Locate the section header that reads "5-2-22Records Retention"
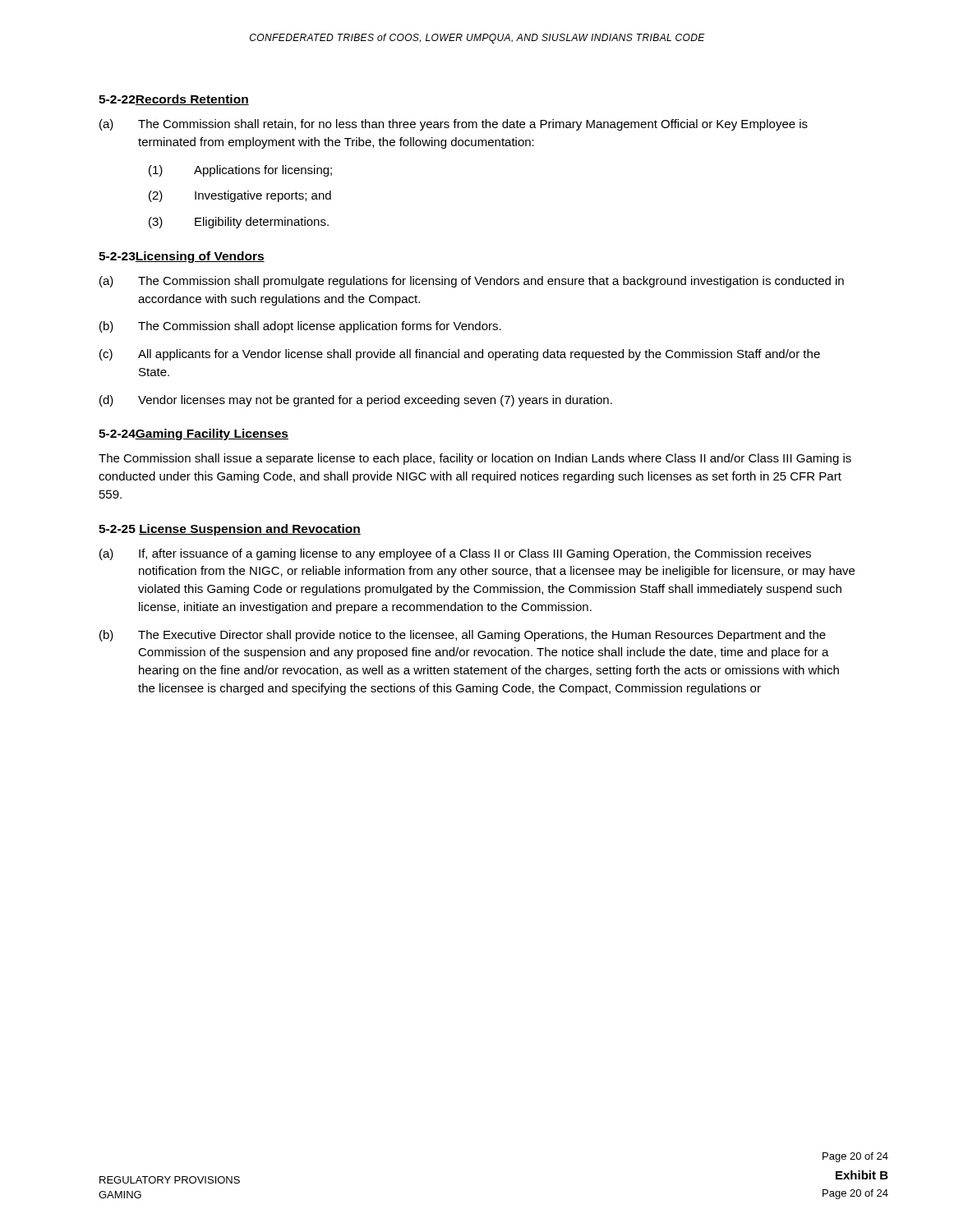Viewport: 954px width, 1232px height. click(174, 99)
